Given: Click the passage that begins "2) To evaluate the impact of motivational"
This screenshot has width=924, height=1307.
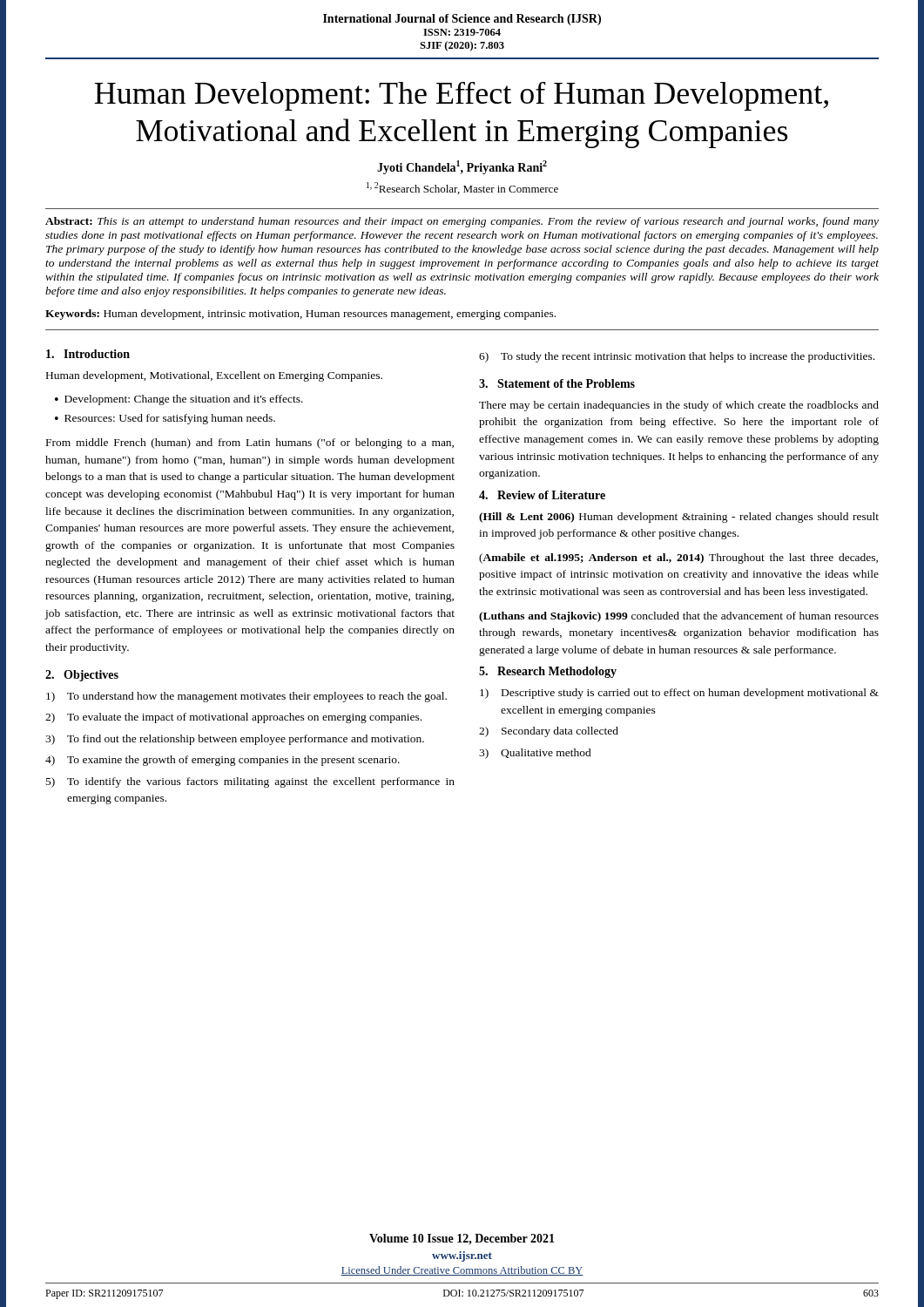Looking at the screenshot, I should (234, 717).
